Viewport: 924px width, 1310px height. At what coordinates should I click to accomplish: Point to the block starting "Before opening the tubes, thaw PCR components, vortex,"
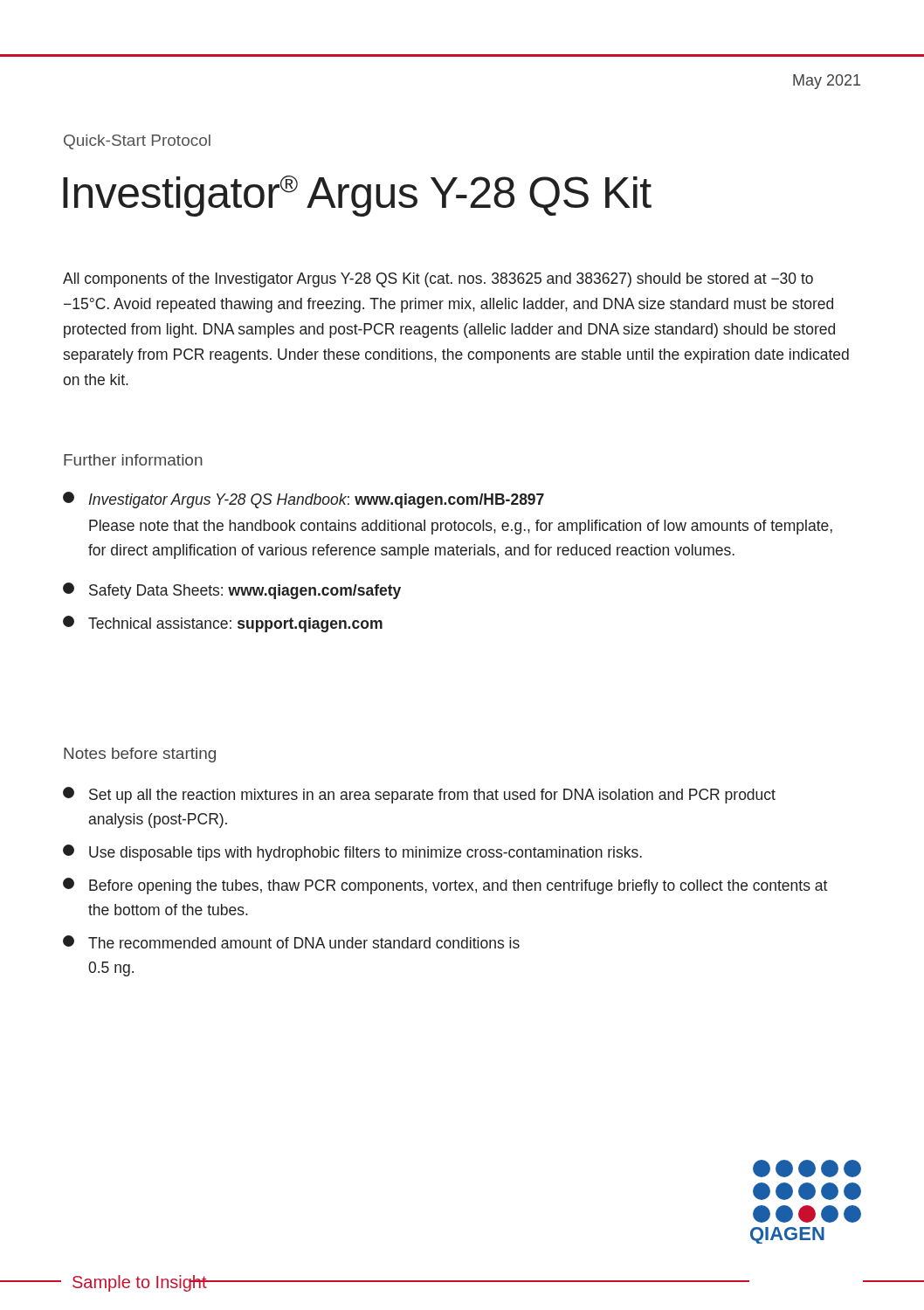pos(447,898)
